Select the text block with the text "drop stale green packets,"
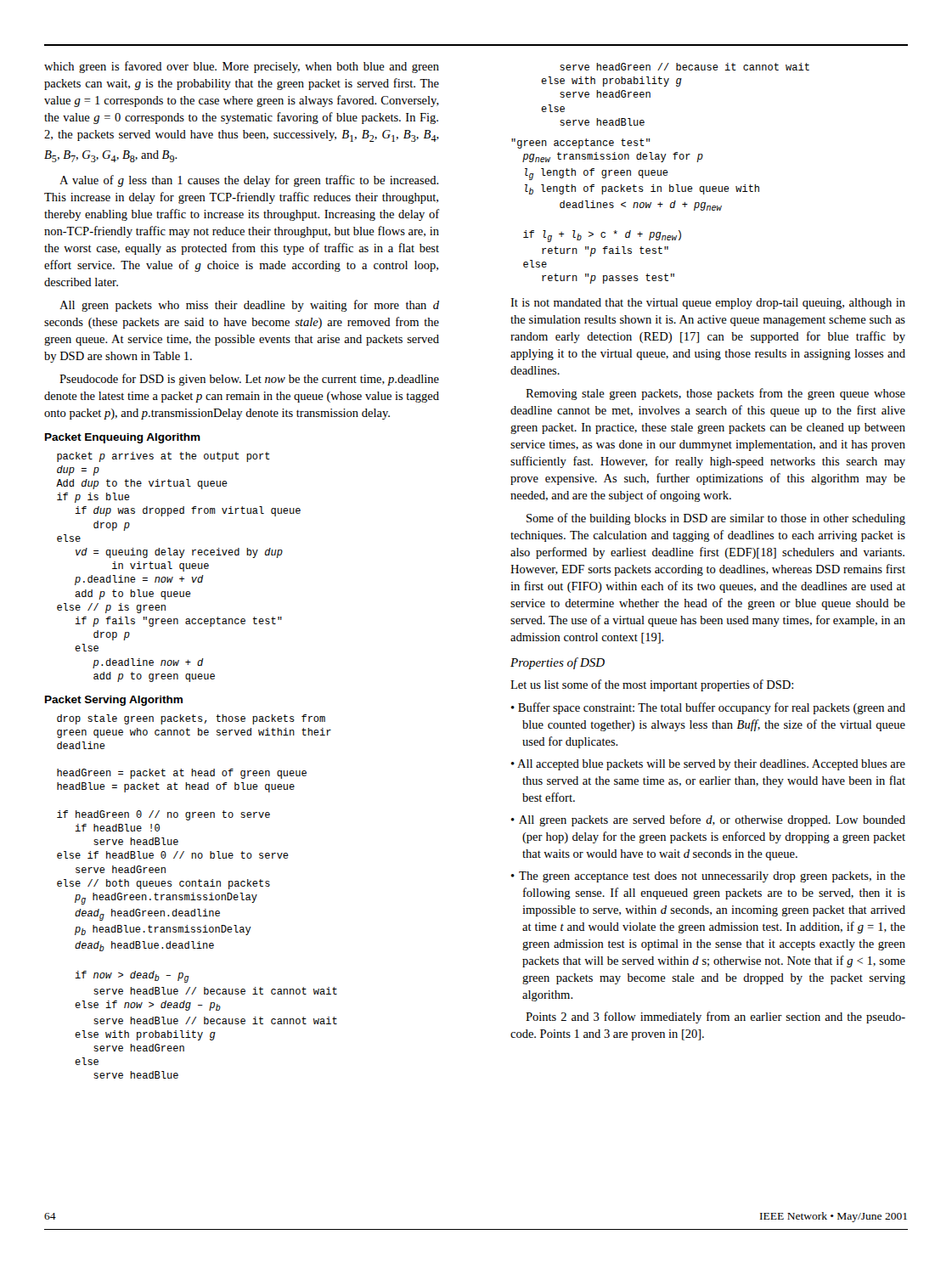This screenshot has width=952, height=1274. pos(242,898)
